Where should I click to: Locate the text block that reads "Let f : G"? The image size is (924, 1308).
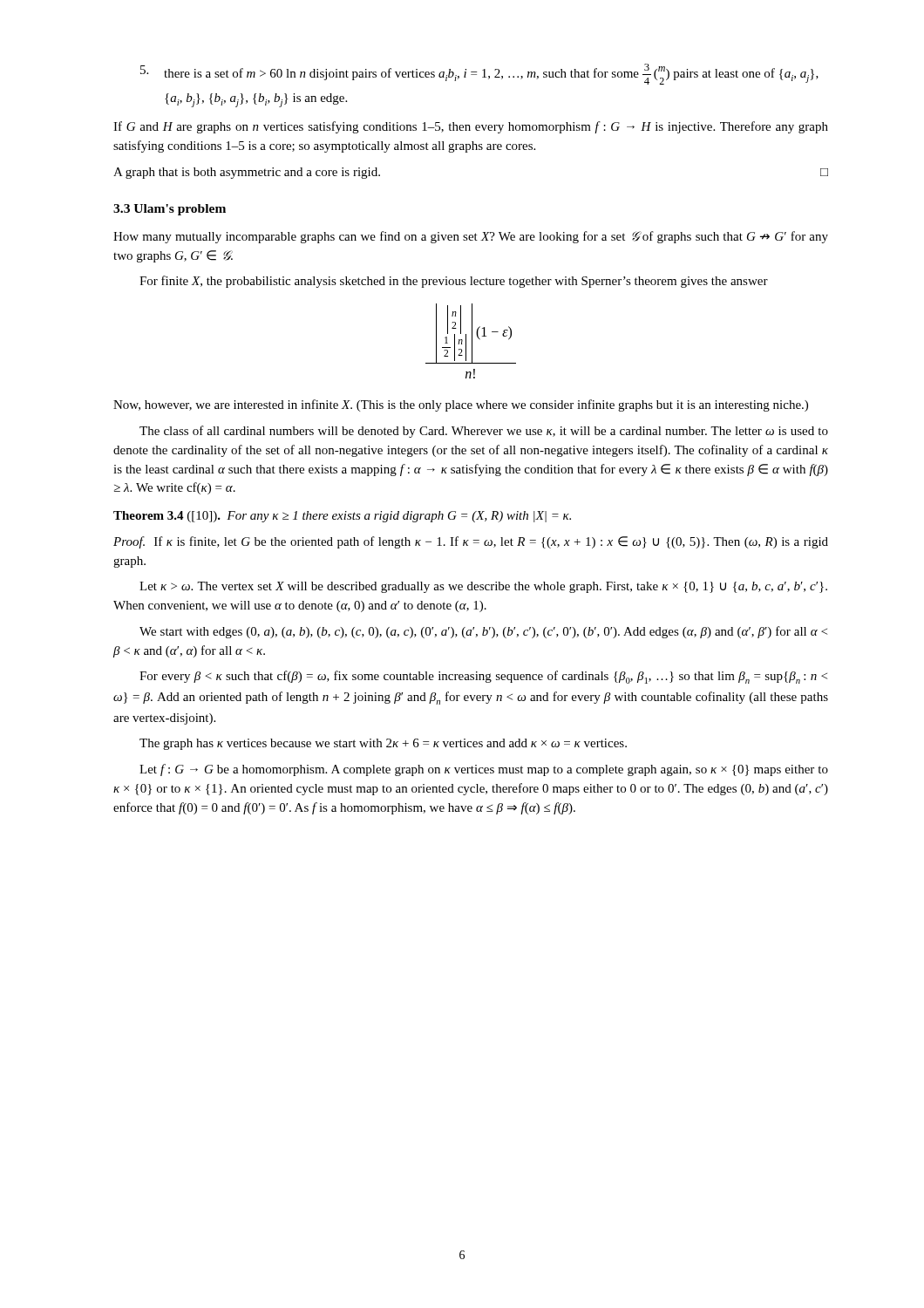pos(471,788)
